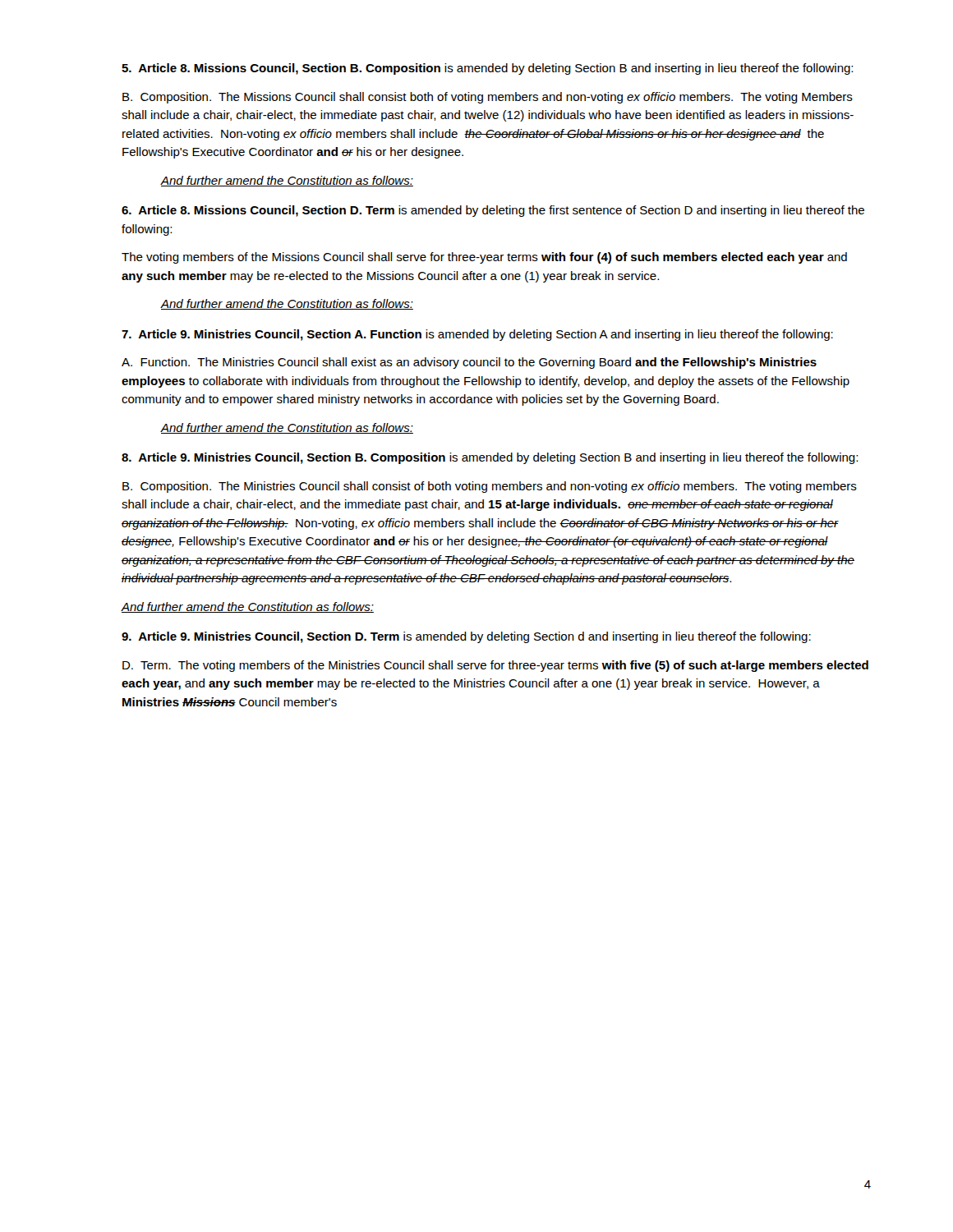Viewport: 953px width, 1232px height.
Task: Find the block on this page that starts "B. Composition. The Missions Council"
Action: pos(496,124)
